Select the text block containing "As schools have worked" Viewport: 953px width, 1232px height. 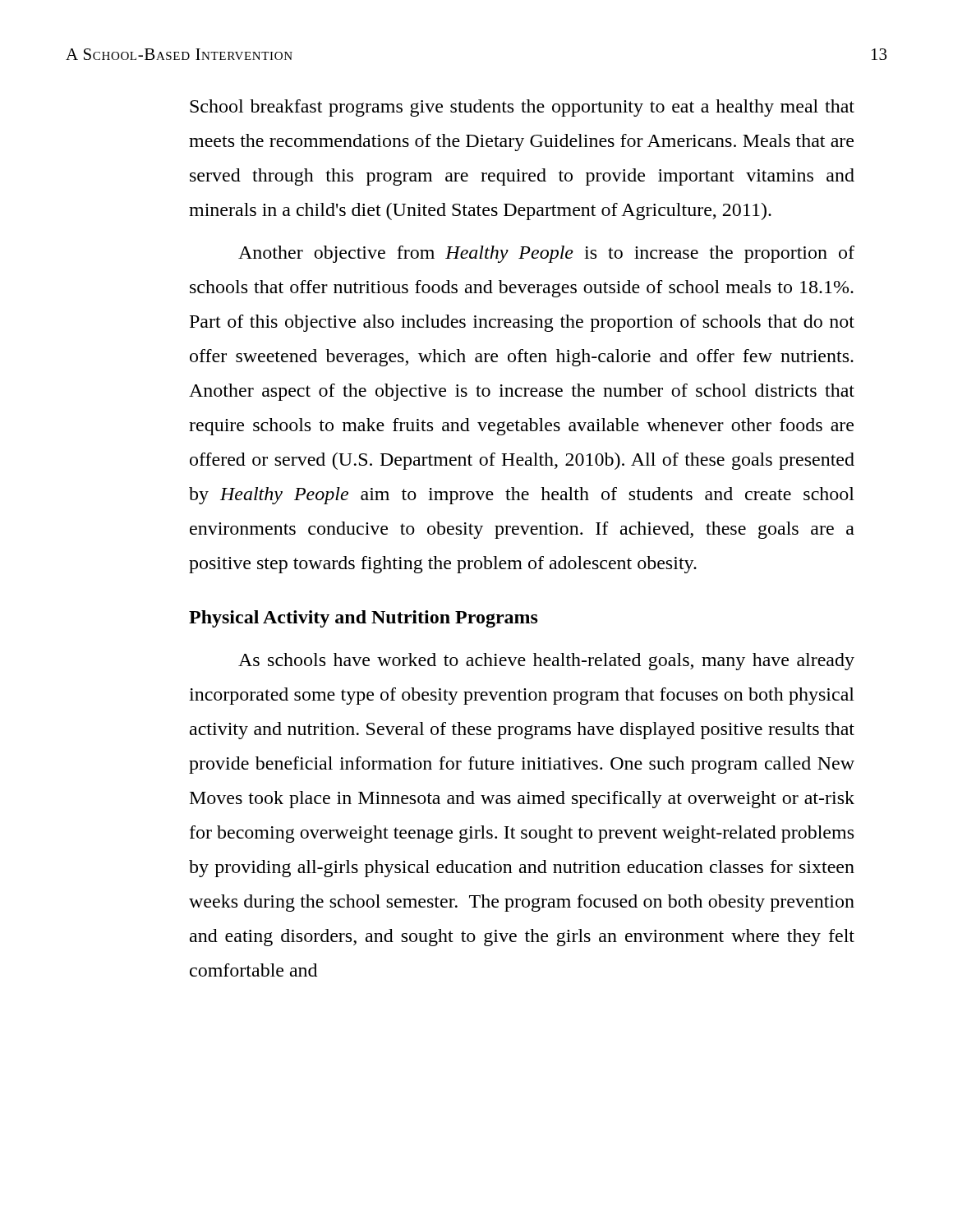[522, 815]
